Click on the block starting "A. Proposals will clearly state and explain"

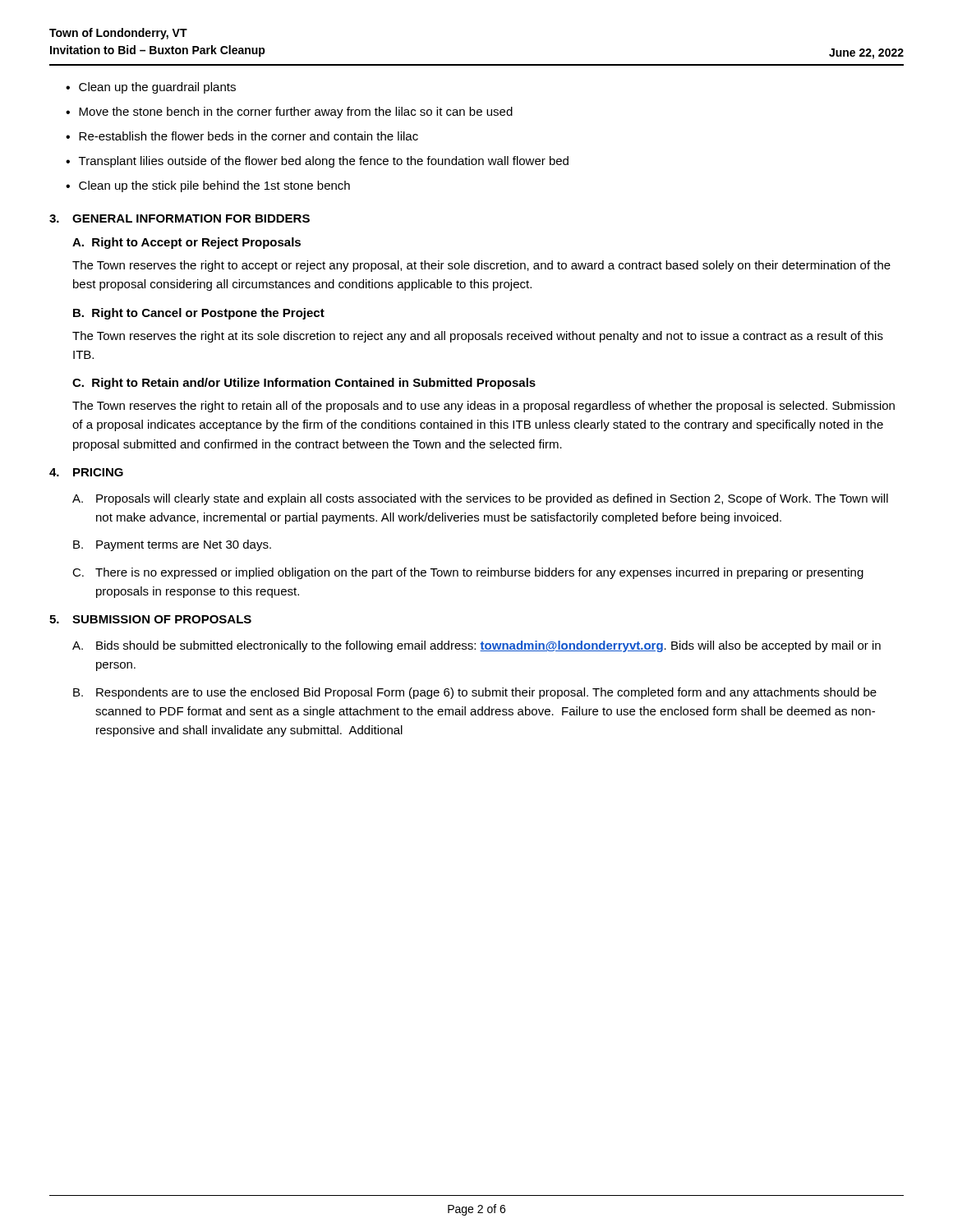(x=488, y=508)
